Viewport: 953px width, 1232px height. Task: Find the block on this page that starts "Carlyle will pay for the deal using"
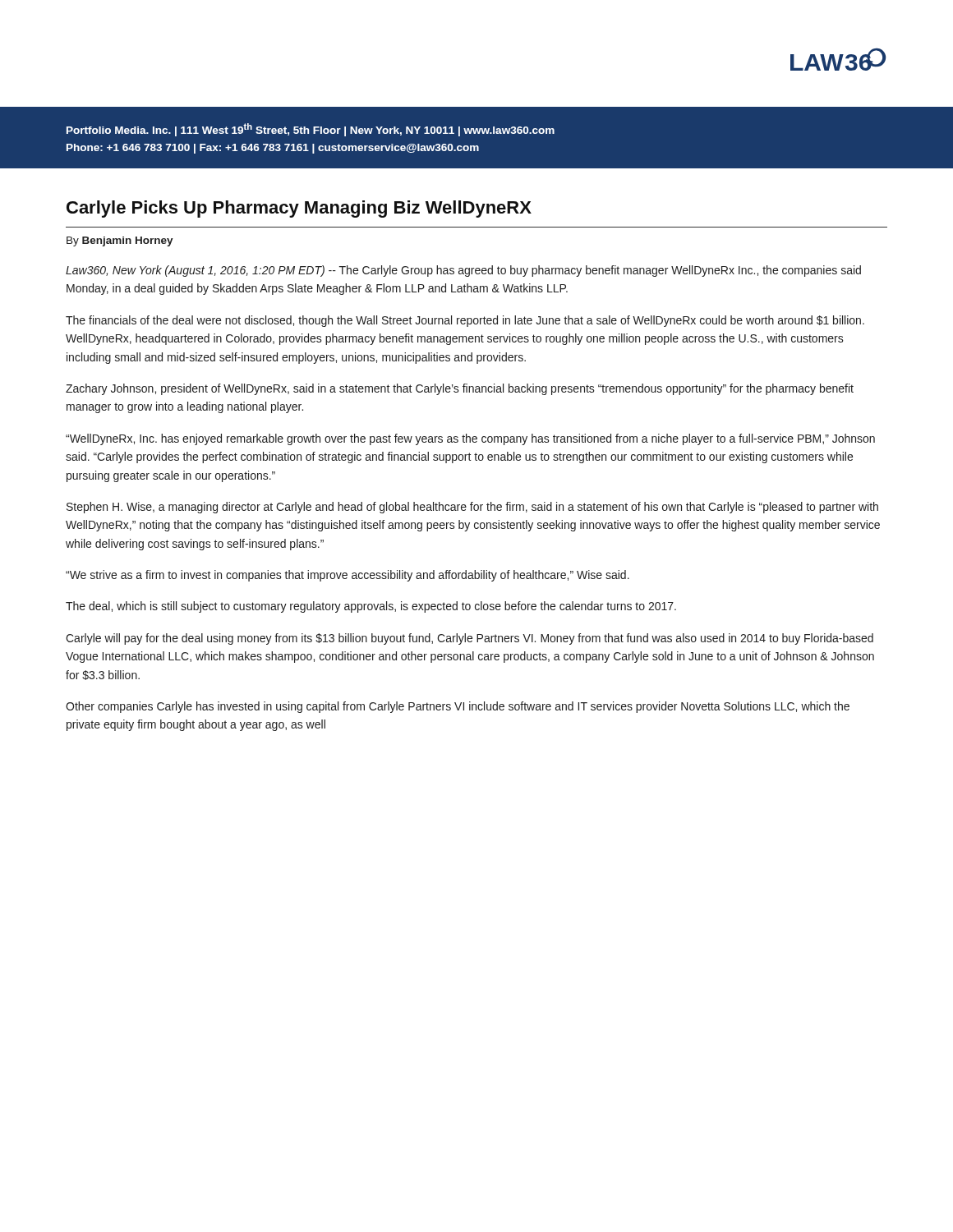(x=476, y=657)
